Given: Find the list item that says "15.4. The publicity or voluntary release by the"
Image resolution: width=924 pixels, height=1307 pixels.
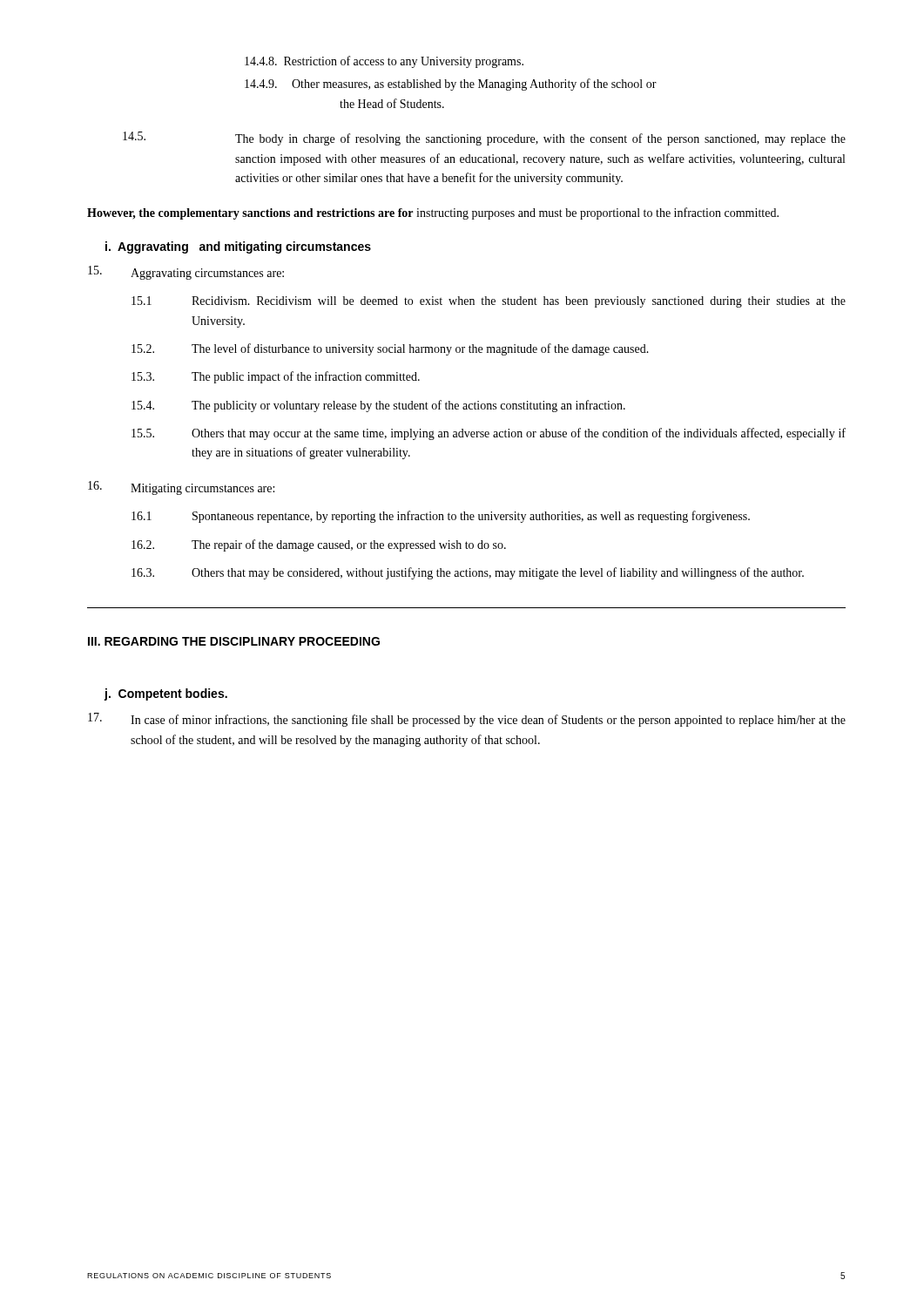Looking at the screenshot, I should point(488,406).
